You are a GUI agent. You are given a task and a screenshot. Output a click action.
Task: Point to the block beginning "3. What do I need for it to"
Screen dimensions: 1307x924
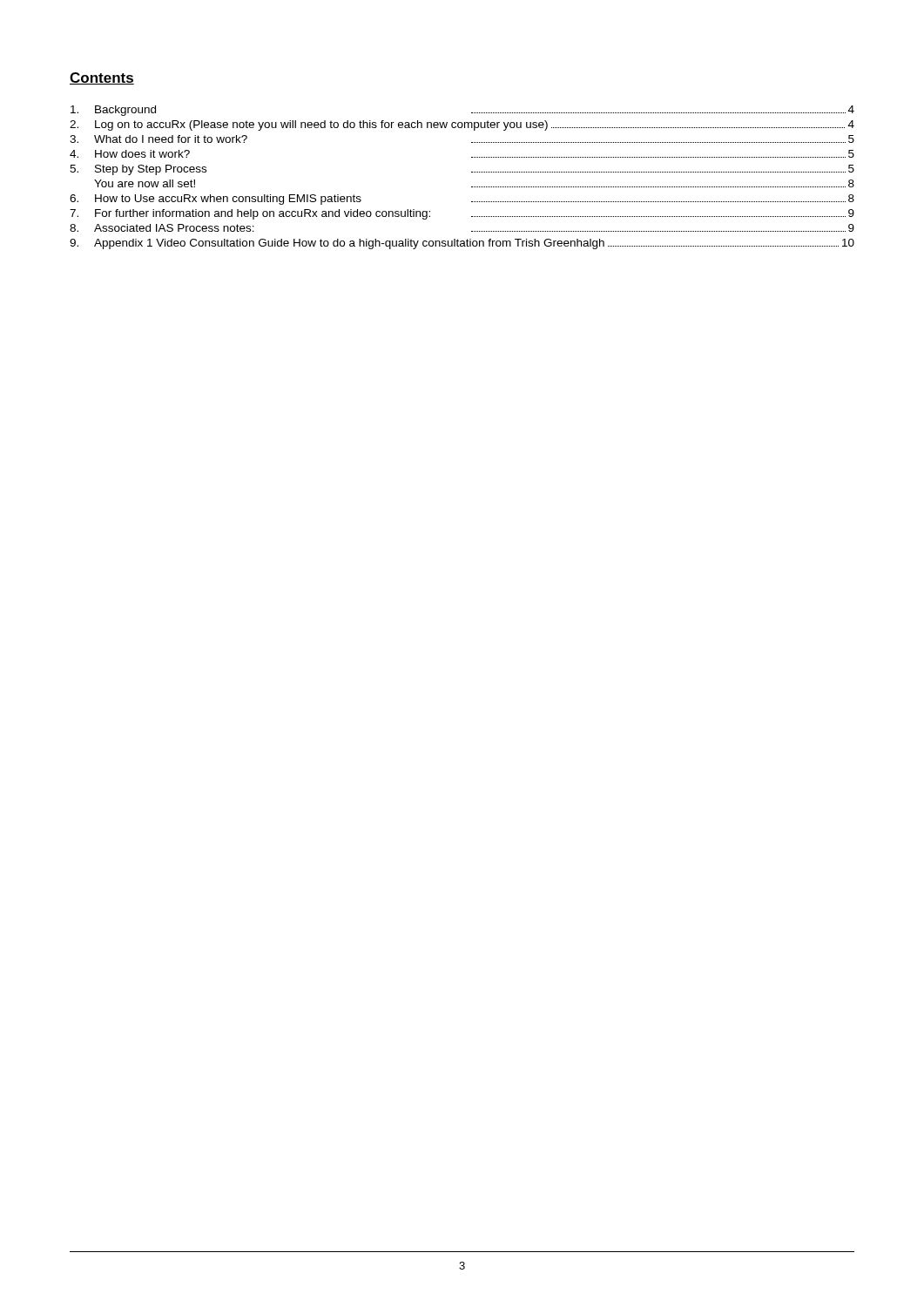462,139
